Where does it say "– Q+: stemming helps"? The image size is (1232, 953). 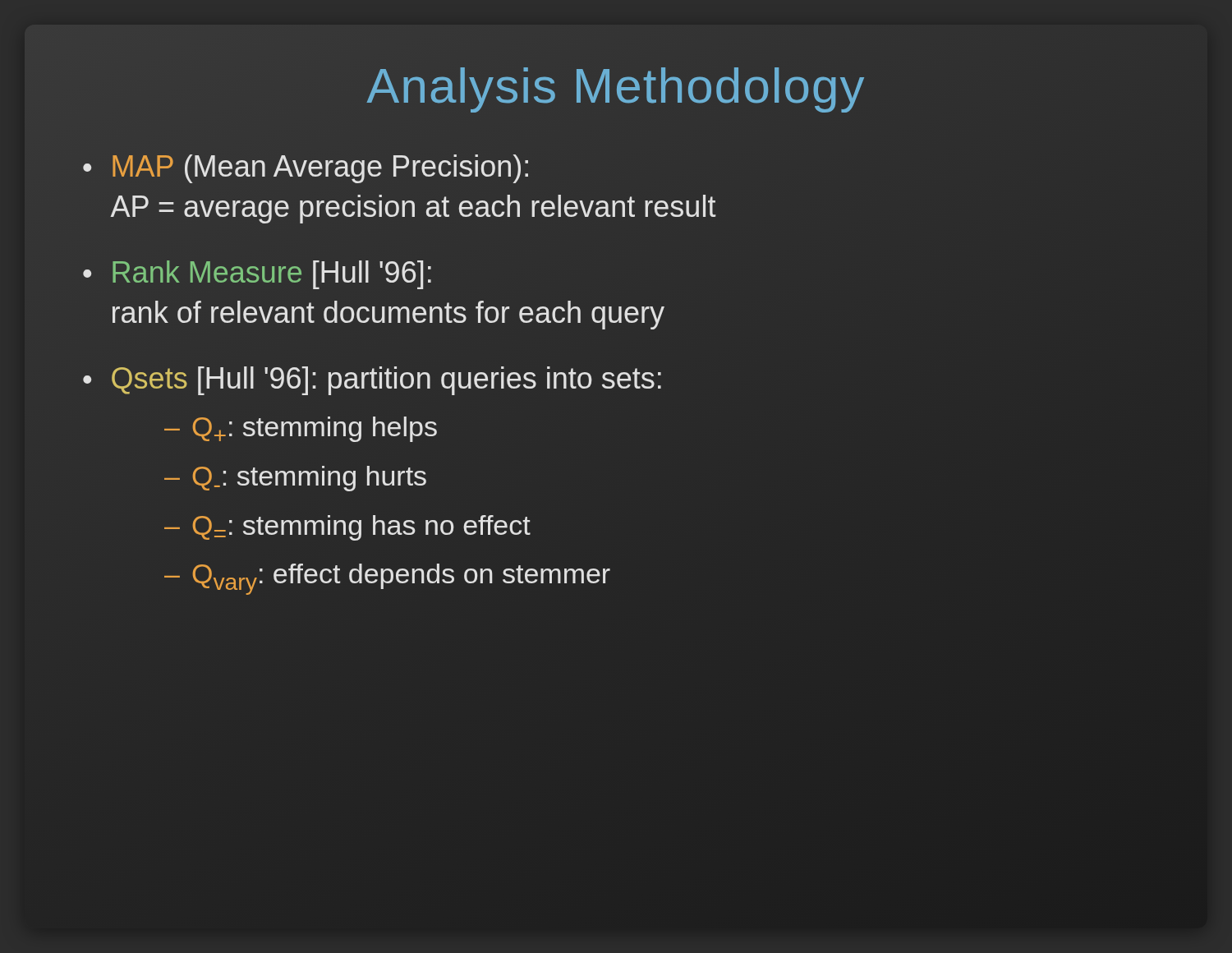pos(301,430)
